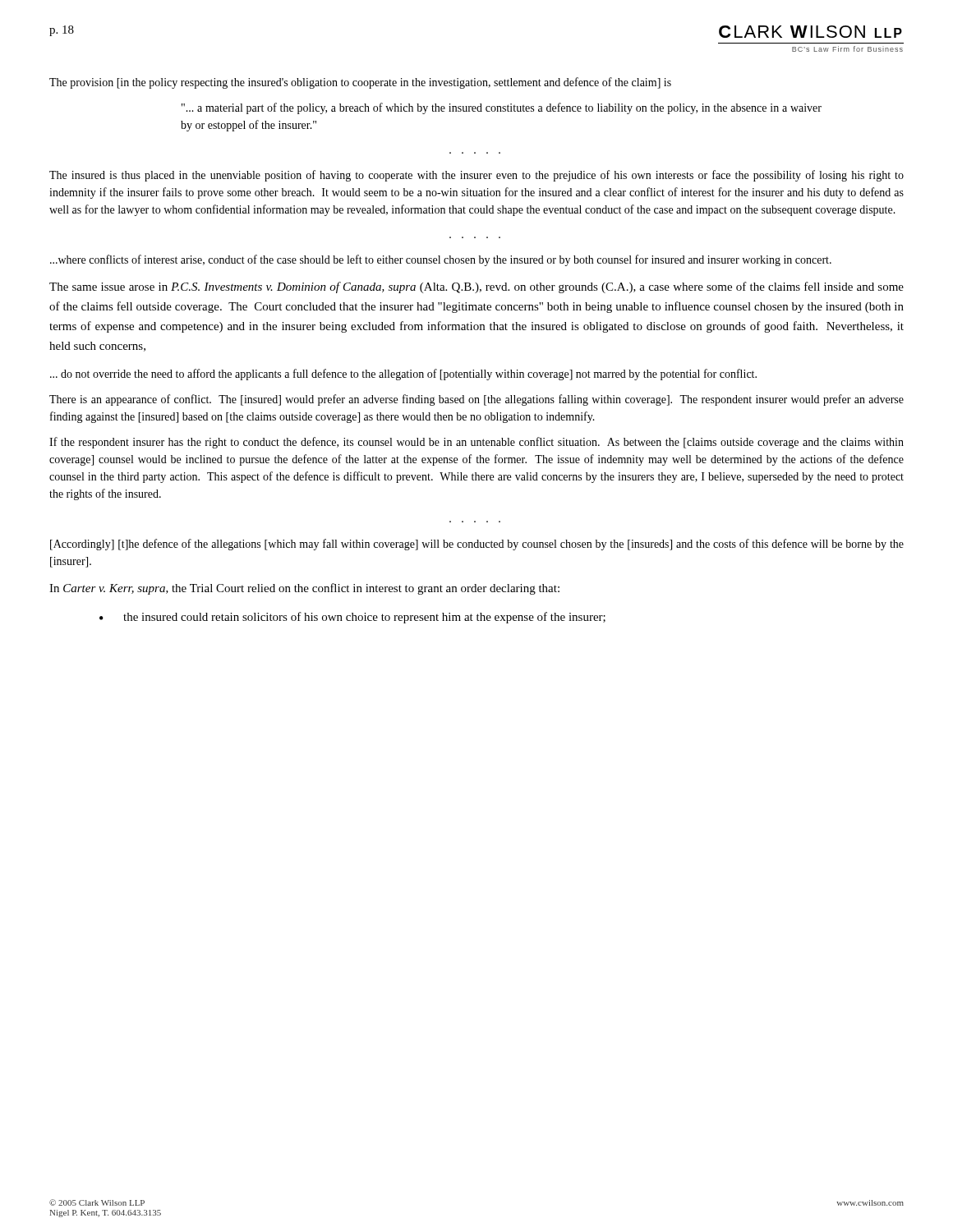Click on the element starting "[Accordingly] [t]he defence of"
This screenshot has width=953, height=1232.
click(x=476, y=553)
